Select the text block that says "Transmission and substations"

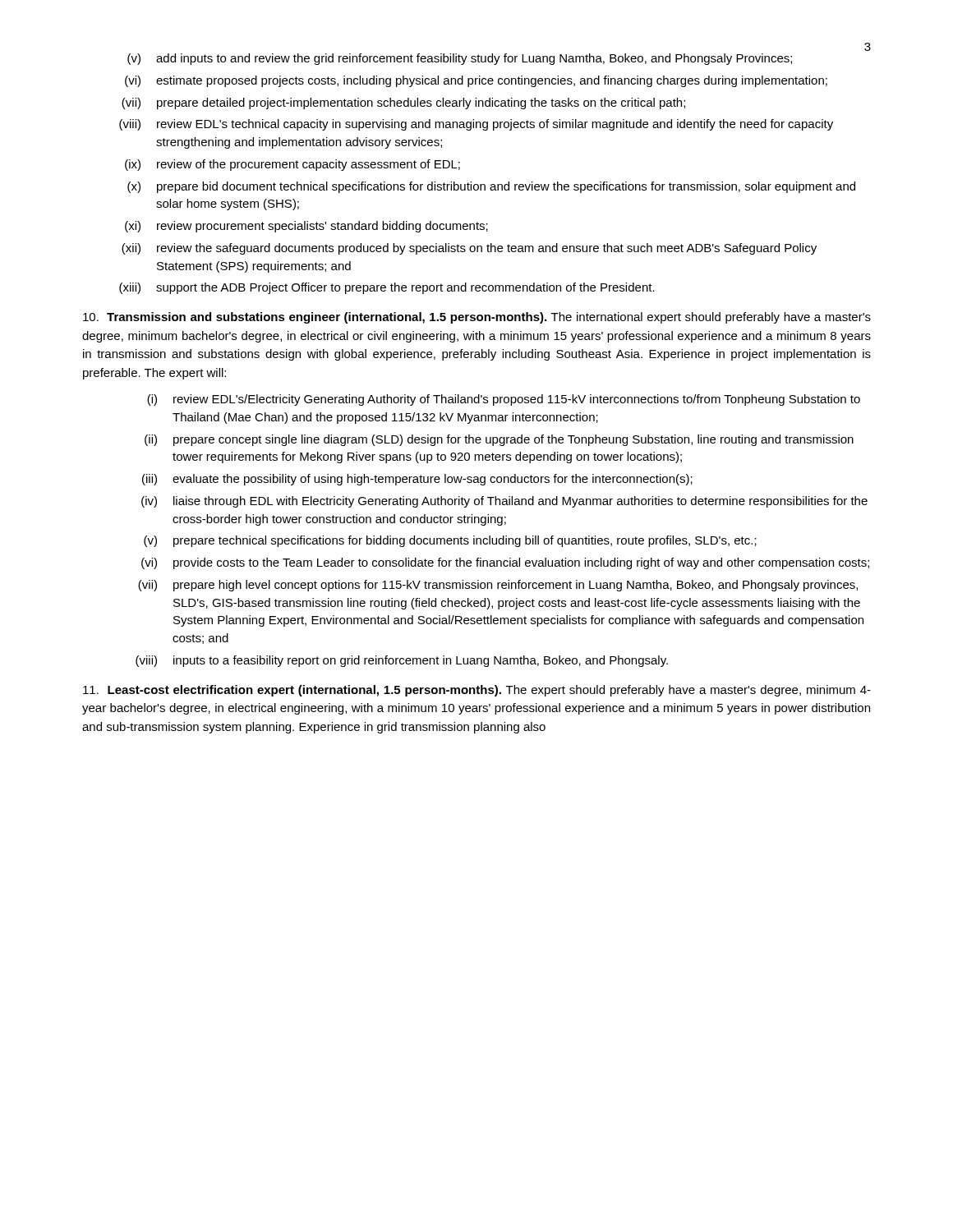[476, 344]
